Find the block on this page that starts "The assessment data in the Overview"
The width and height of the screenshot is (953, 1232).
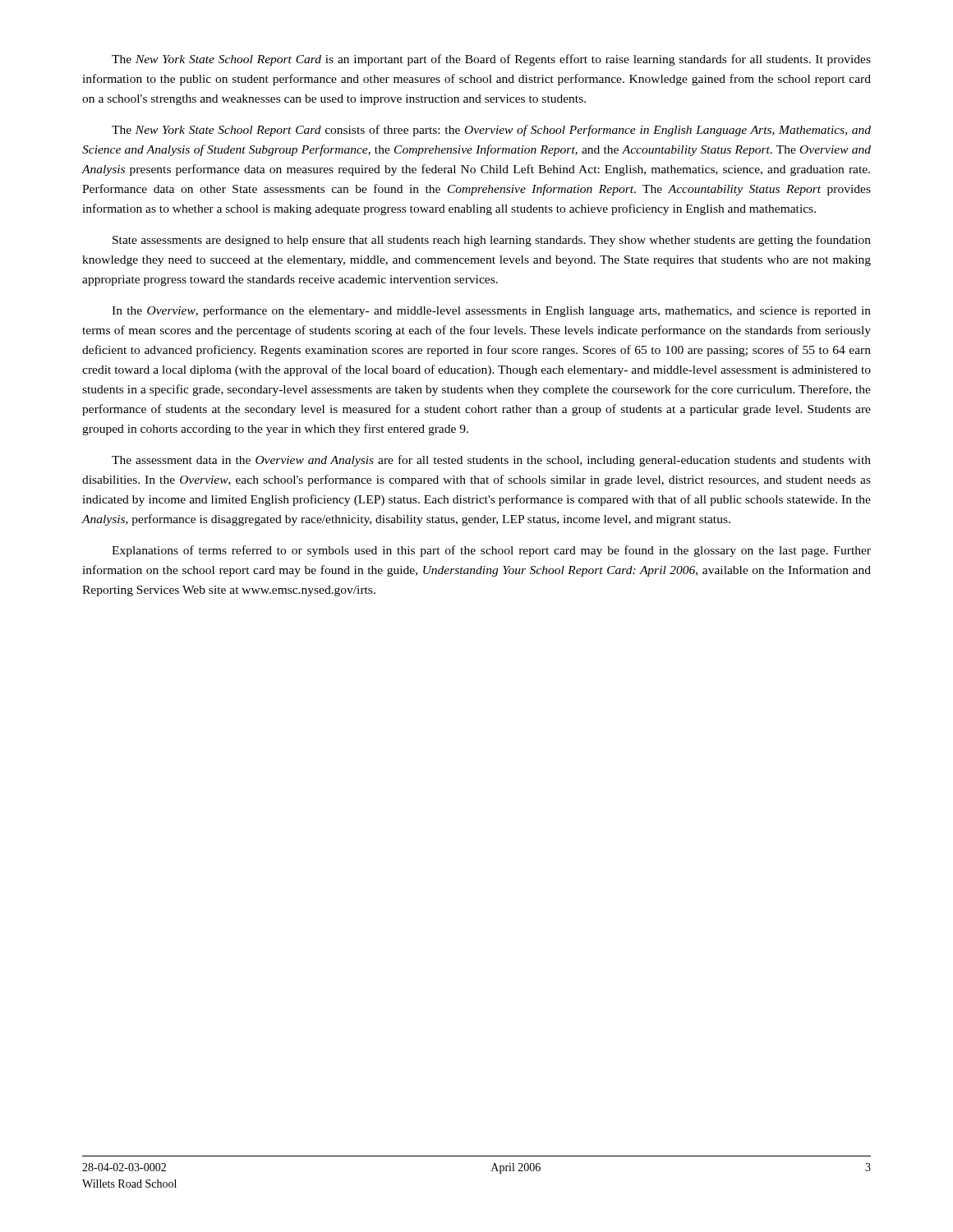tap(476, 489)
